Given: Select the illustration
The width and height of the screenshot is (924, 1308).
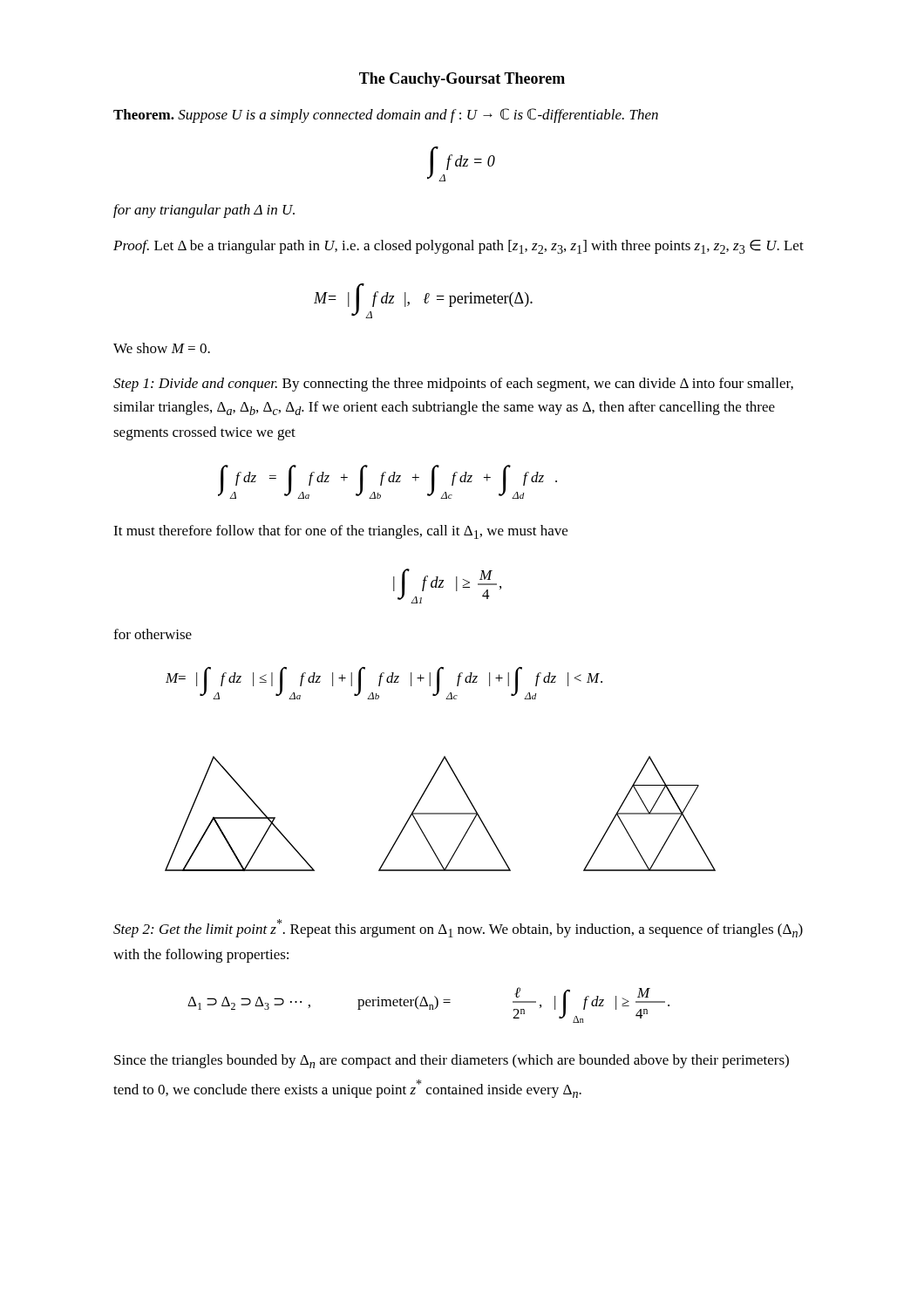Looking at the screenshot, I should 462,811.
